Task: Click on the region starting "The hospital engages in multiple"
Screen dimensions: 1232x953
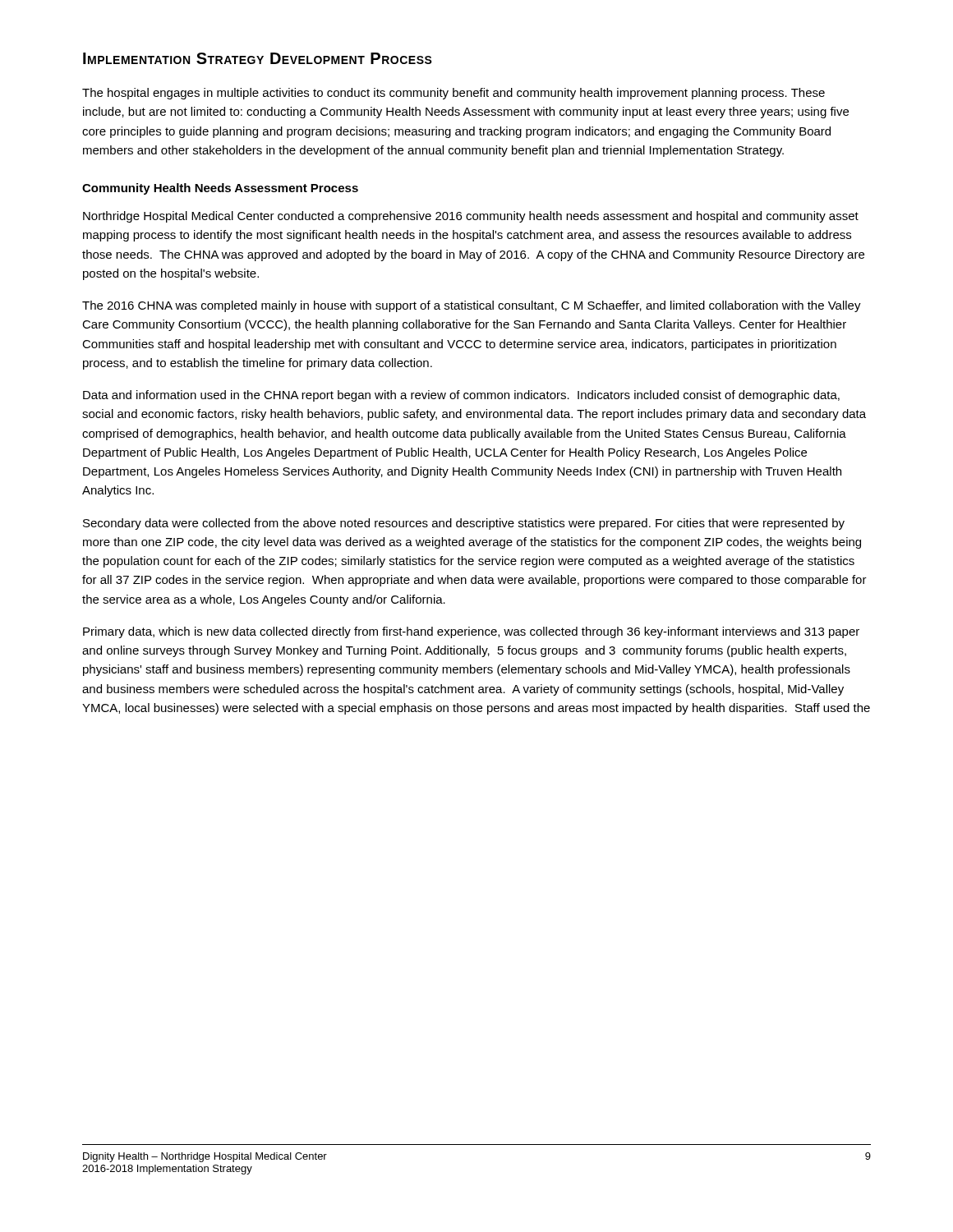Action: [x=466, y=121]
